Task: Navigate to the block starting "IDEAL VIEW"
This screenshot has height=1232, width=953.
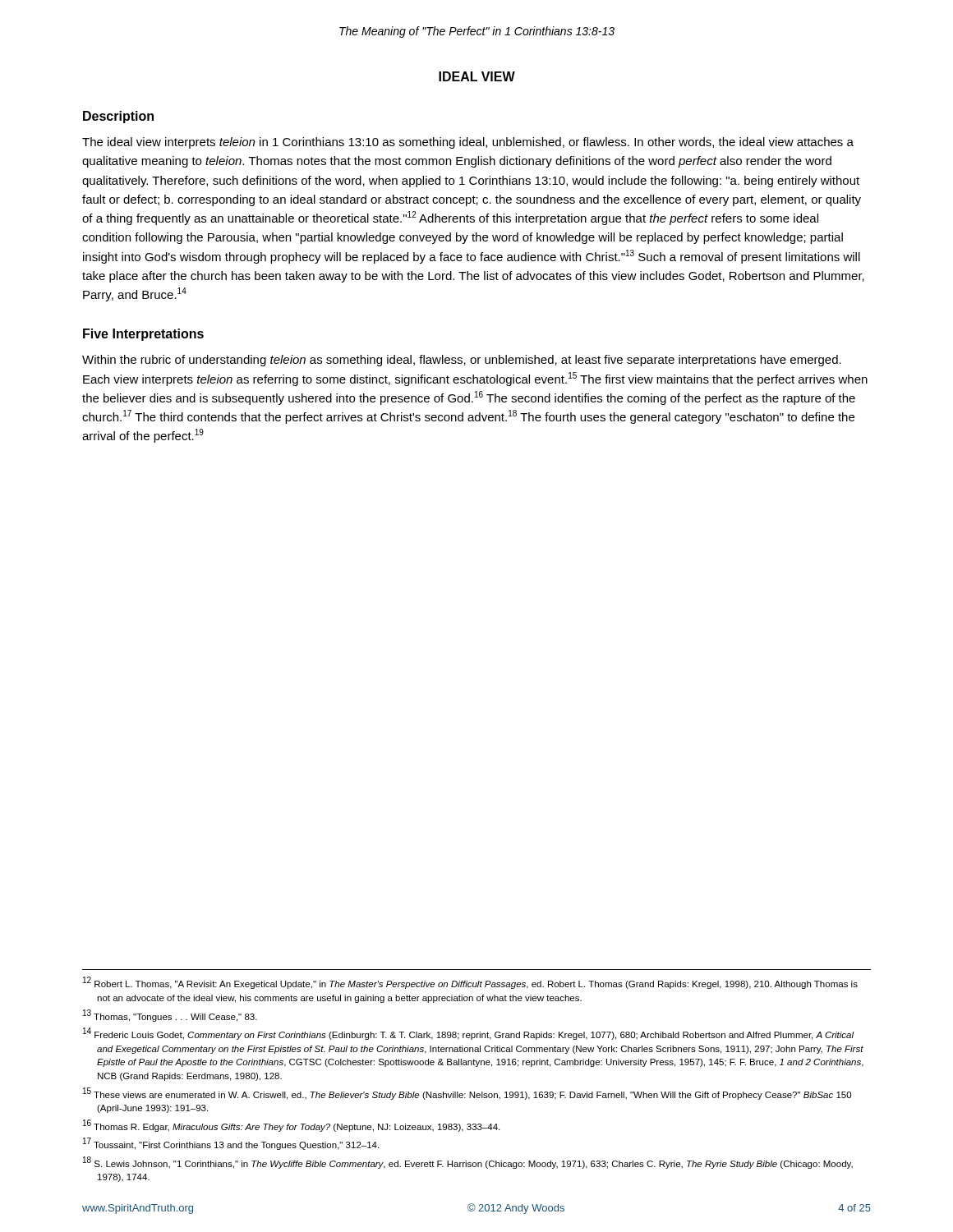Action: tap(476, 77)
